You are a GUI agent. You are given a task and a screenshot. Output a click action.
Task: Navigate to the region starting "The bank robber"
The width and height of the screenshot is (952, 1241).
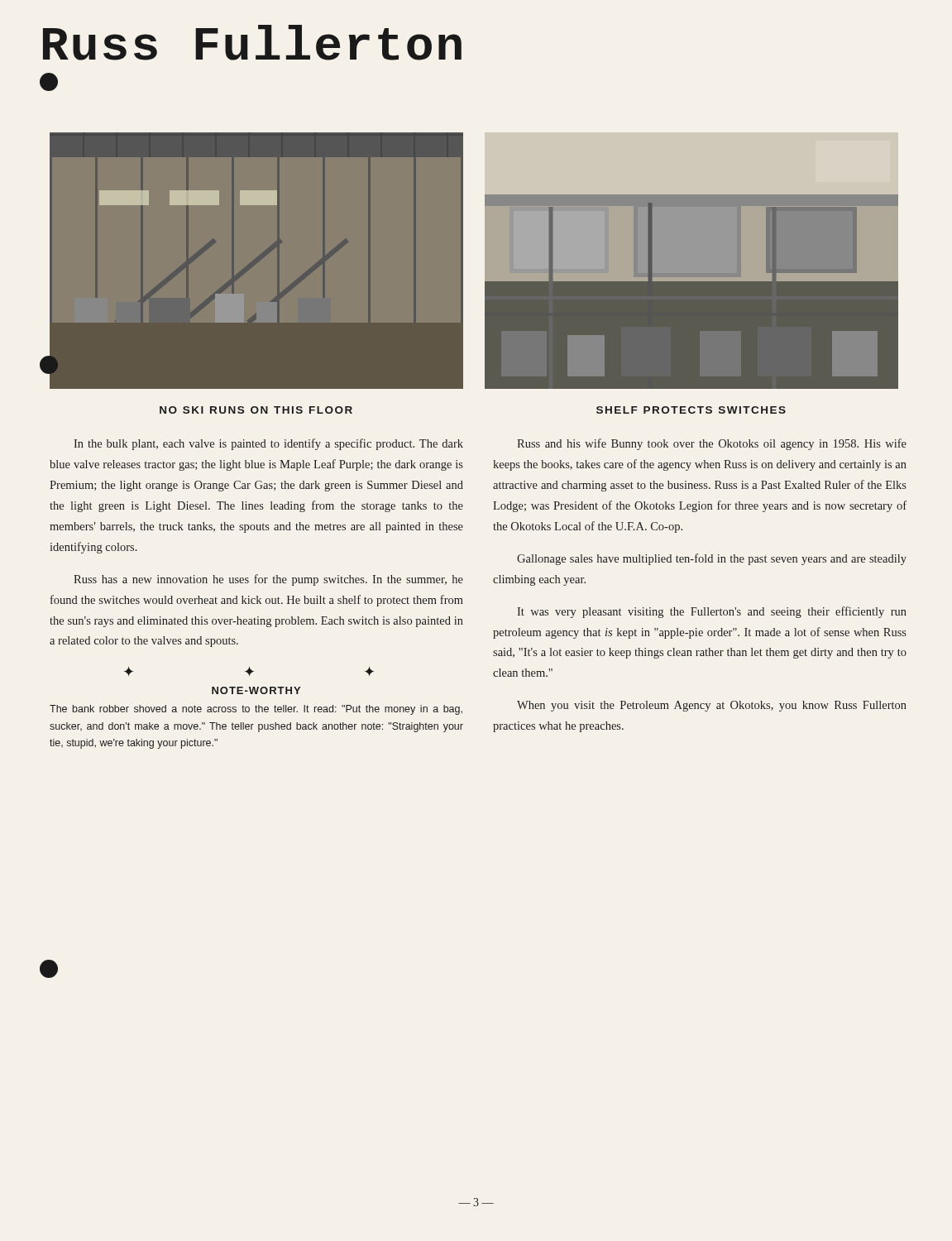[x=256, y=726]
